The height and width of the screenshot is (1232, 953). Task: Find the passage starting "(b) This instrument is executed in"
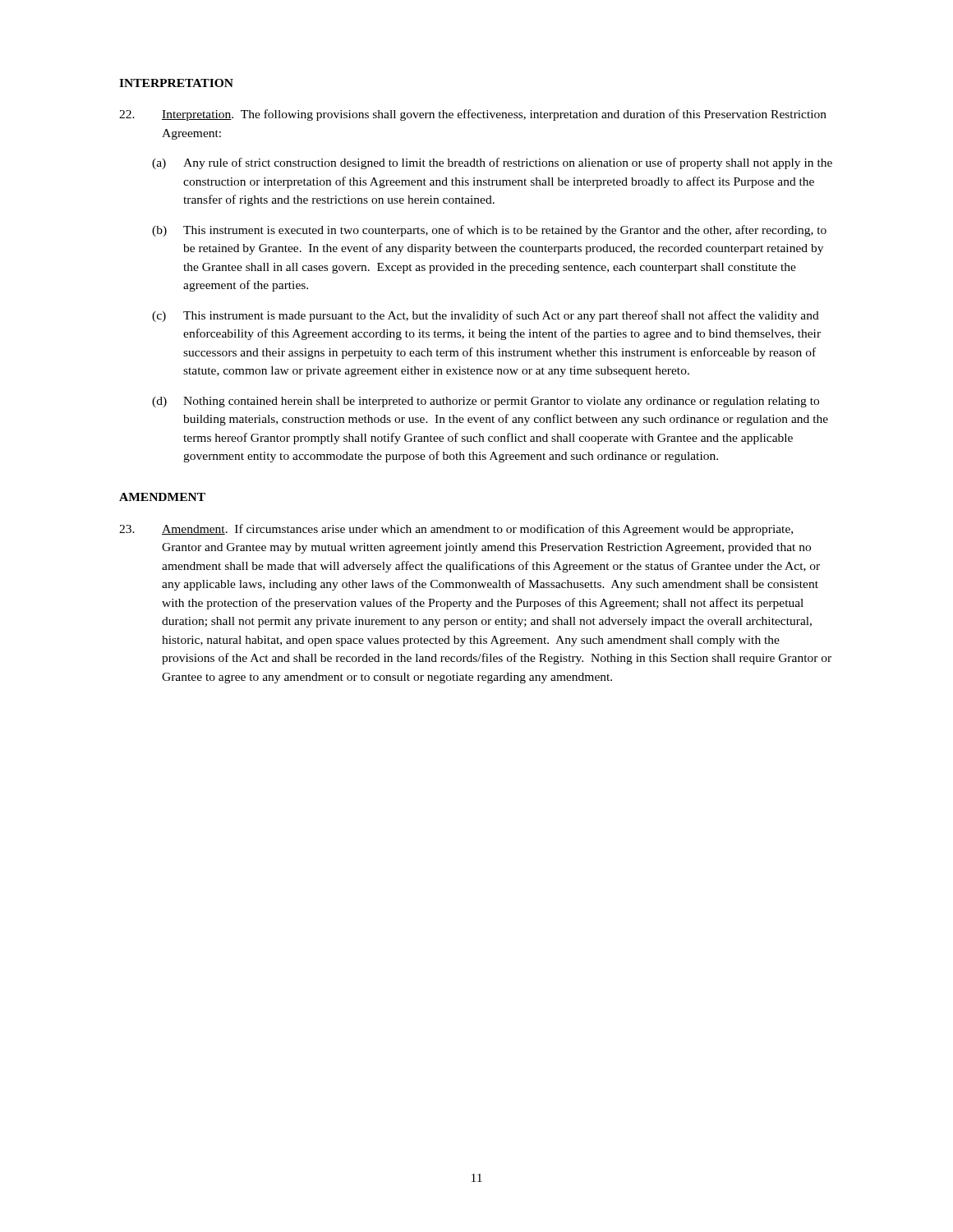[x=493, y=258]
